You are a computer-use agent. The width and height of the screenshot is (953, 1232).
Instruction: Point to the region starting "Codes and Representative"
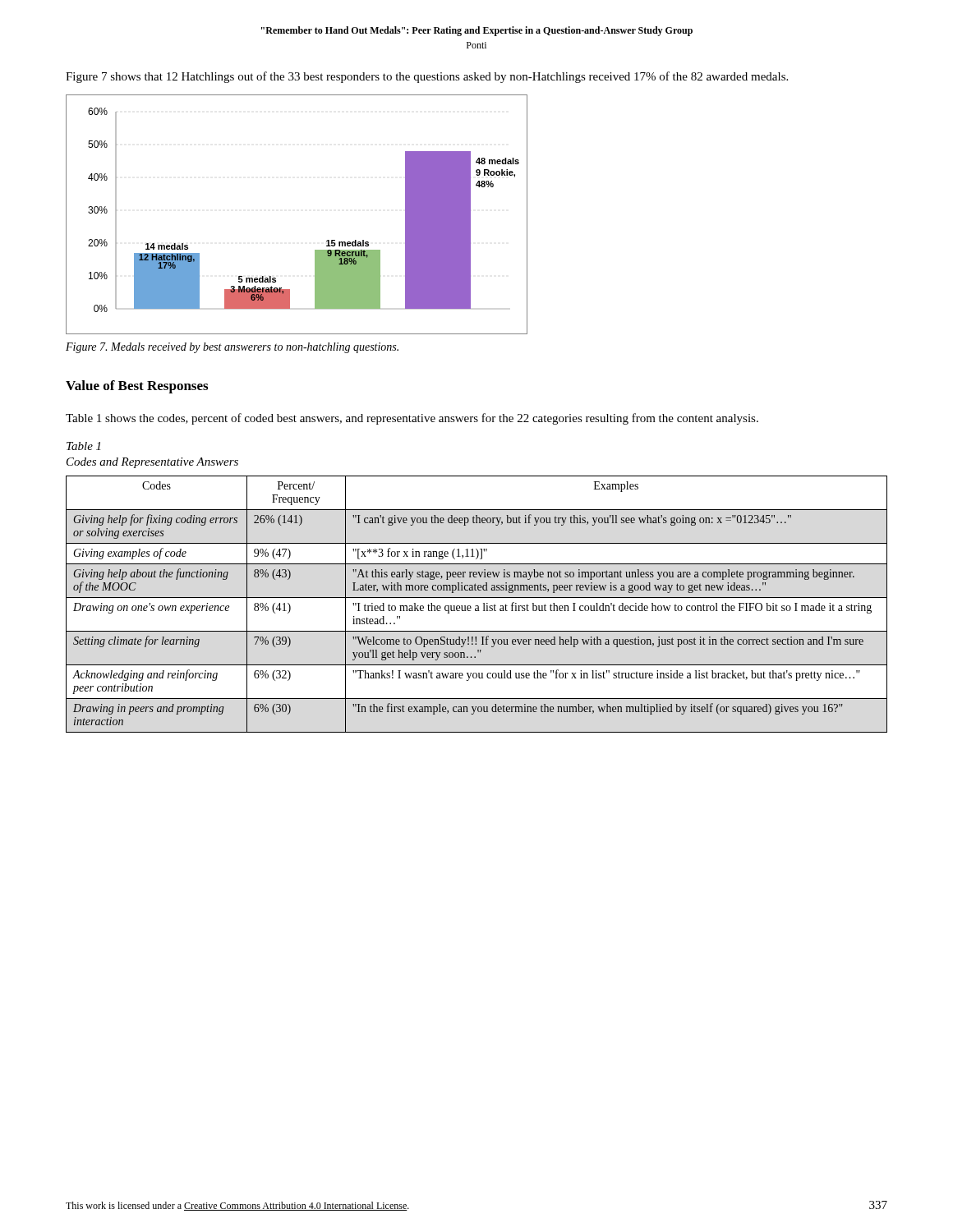click(152, 461)
